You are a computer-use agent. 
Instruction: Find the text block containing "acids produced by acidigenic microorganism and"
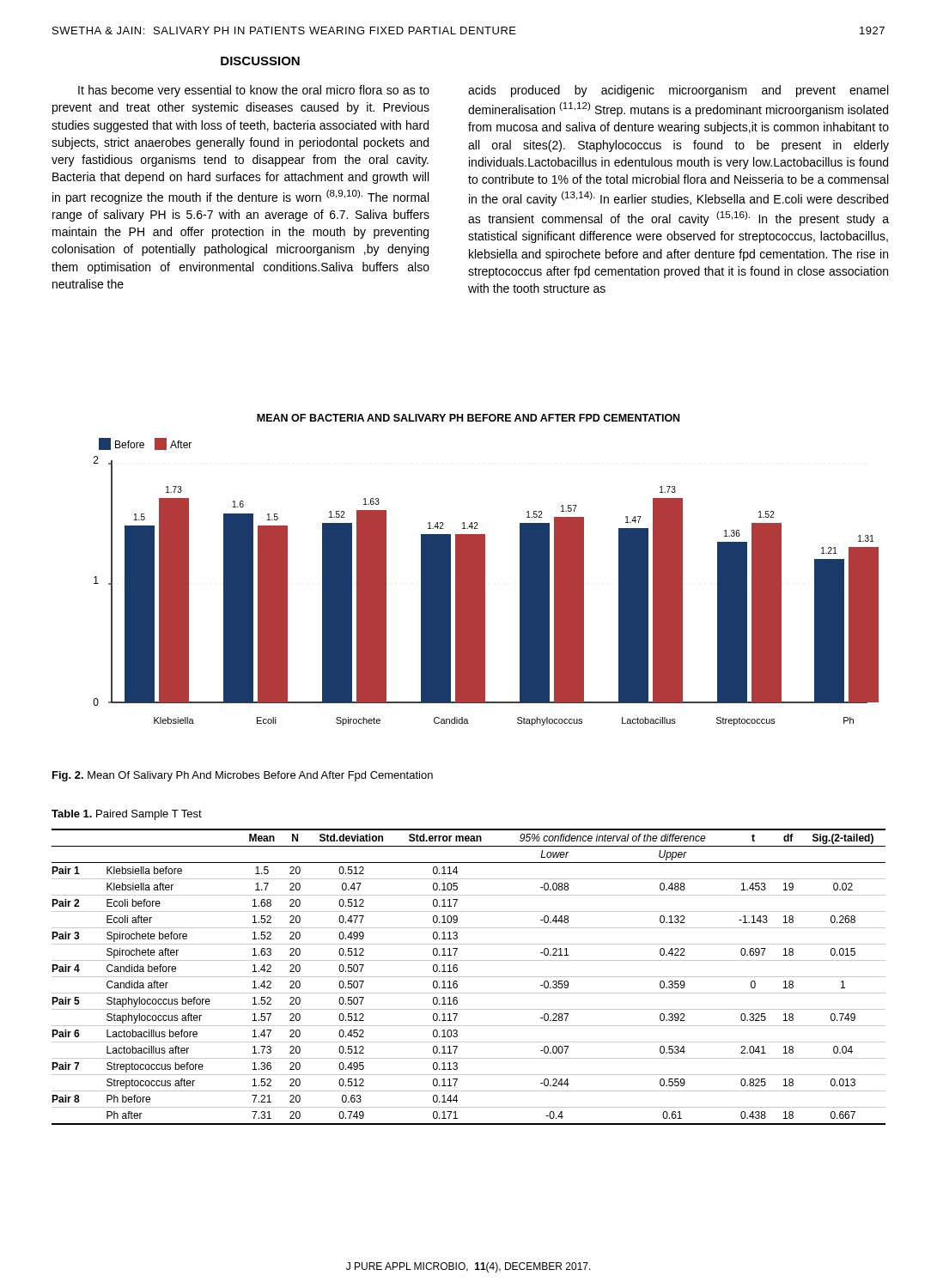678,190
